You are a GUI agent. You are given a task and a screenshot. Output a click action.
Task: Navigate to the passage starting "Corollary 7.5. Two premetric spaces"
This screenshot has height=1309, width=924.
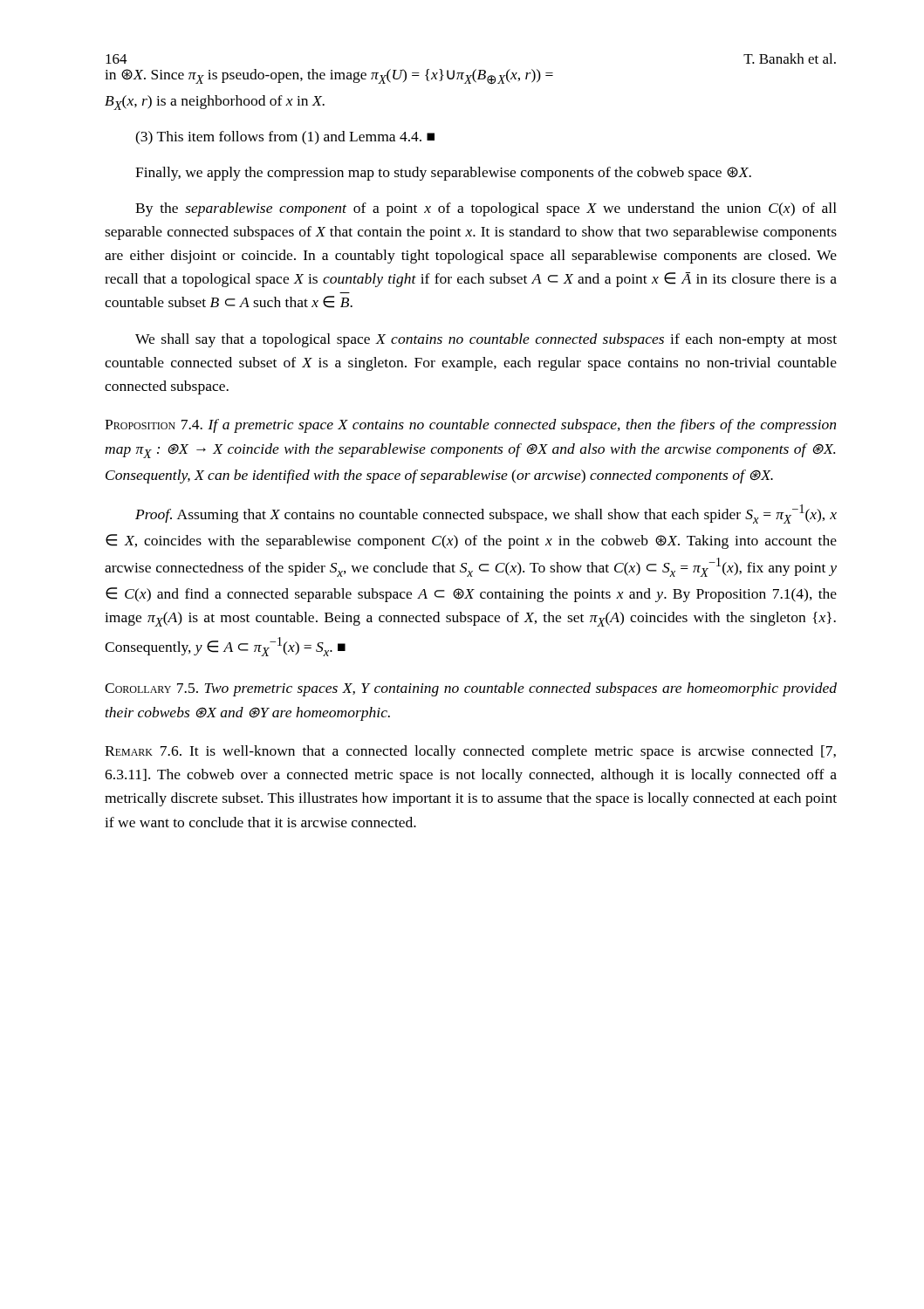(471, 700)
